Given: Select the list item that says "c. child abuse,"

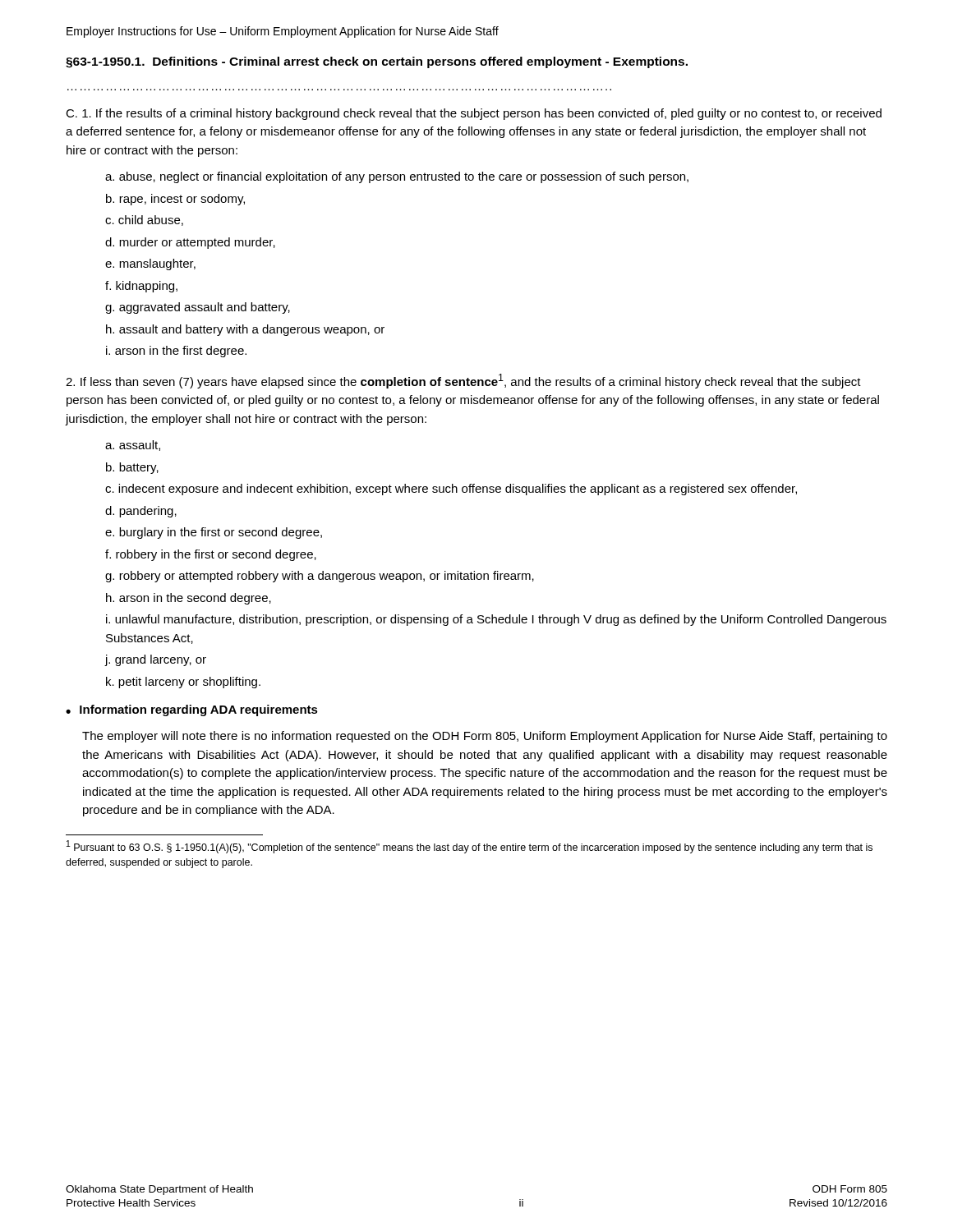Looking at the screenshot, I should (145, 220).
